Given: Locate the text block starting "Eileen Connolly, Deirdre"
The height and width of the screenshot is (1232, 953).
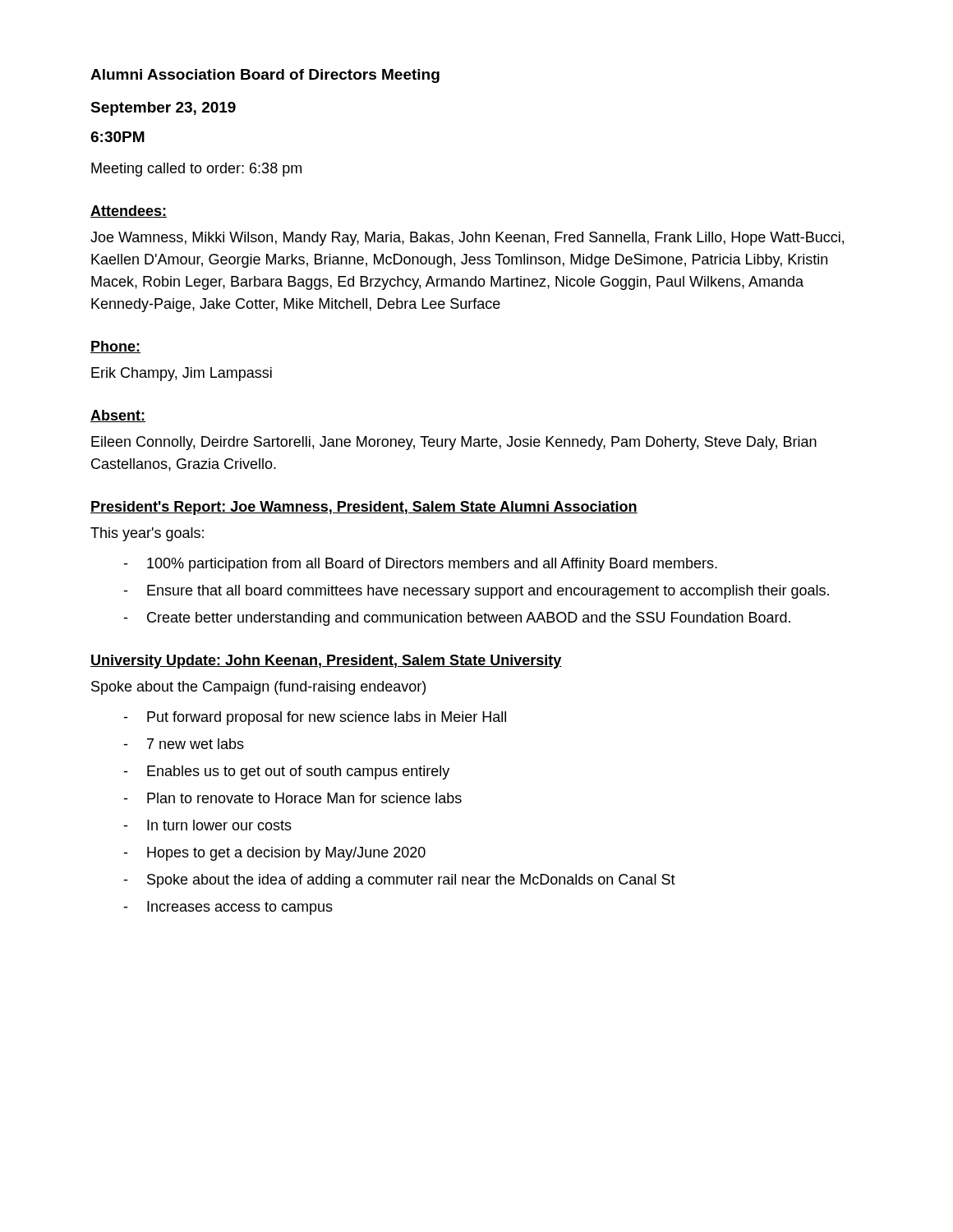Looking at the screenshot, I should point(454,453).
